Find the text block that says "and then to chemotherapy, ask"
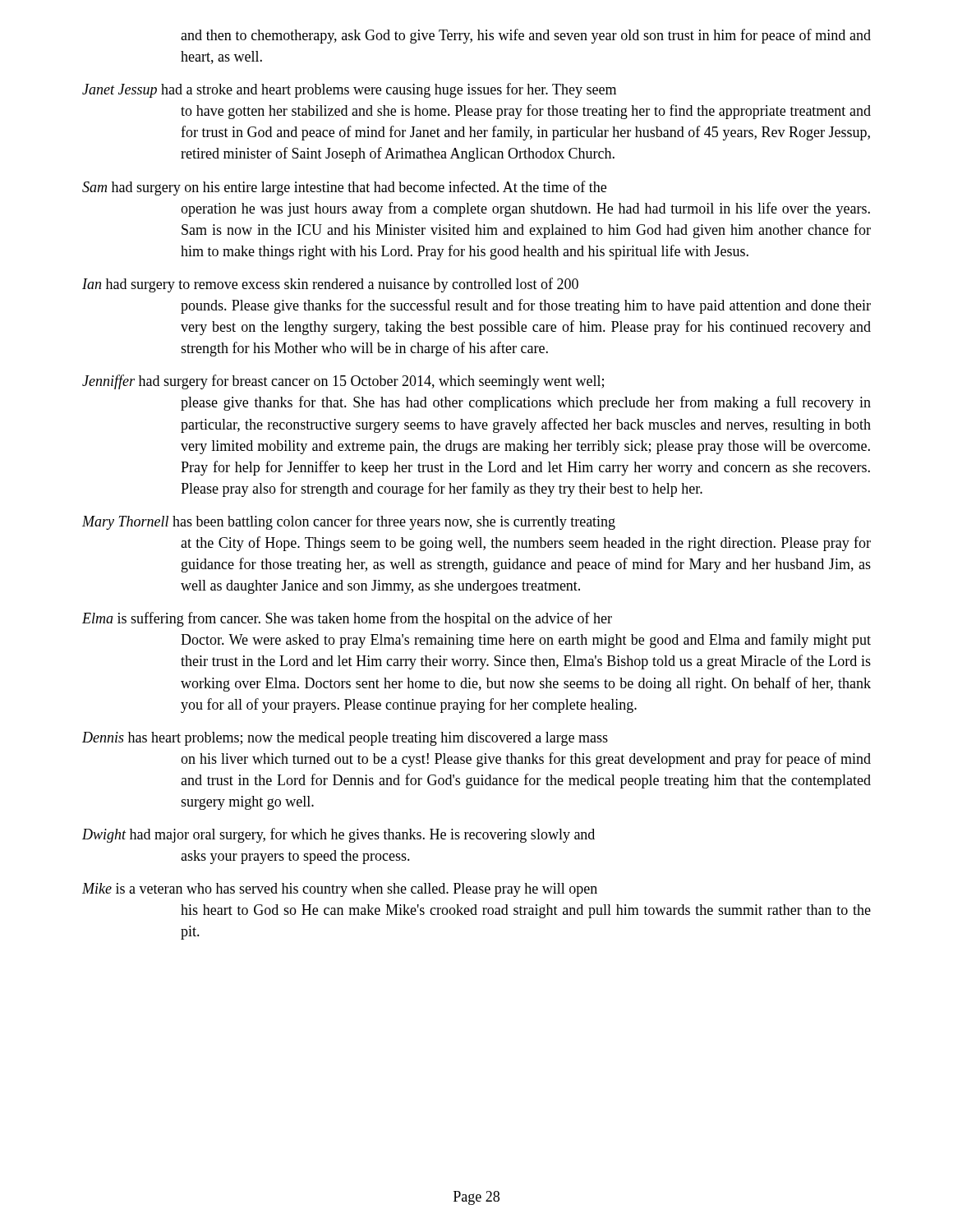Viewport: 953px width, 1232px height. tap(526, 46)
